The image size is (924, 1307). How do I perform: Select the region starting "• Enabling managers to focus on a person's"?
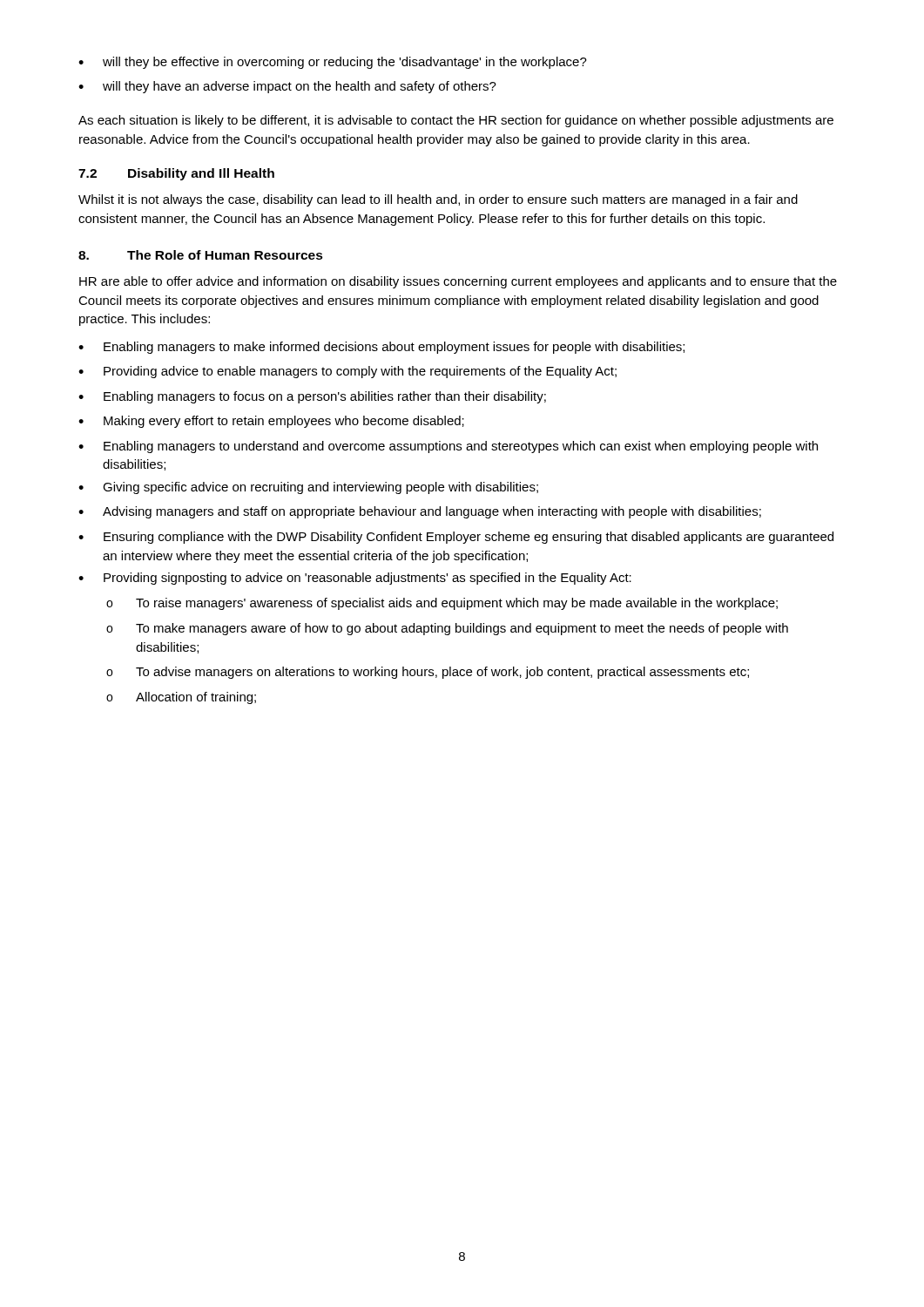click(462, 397)
